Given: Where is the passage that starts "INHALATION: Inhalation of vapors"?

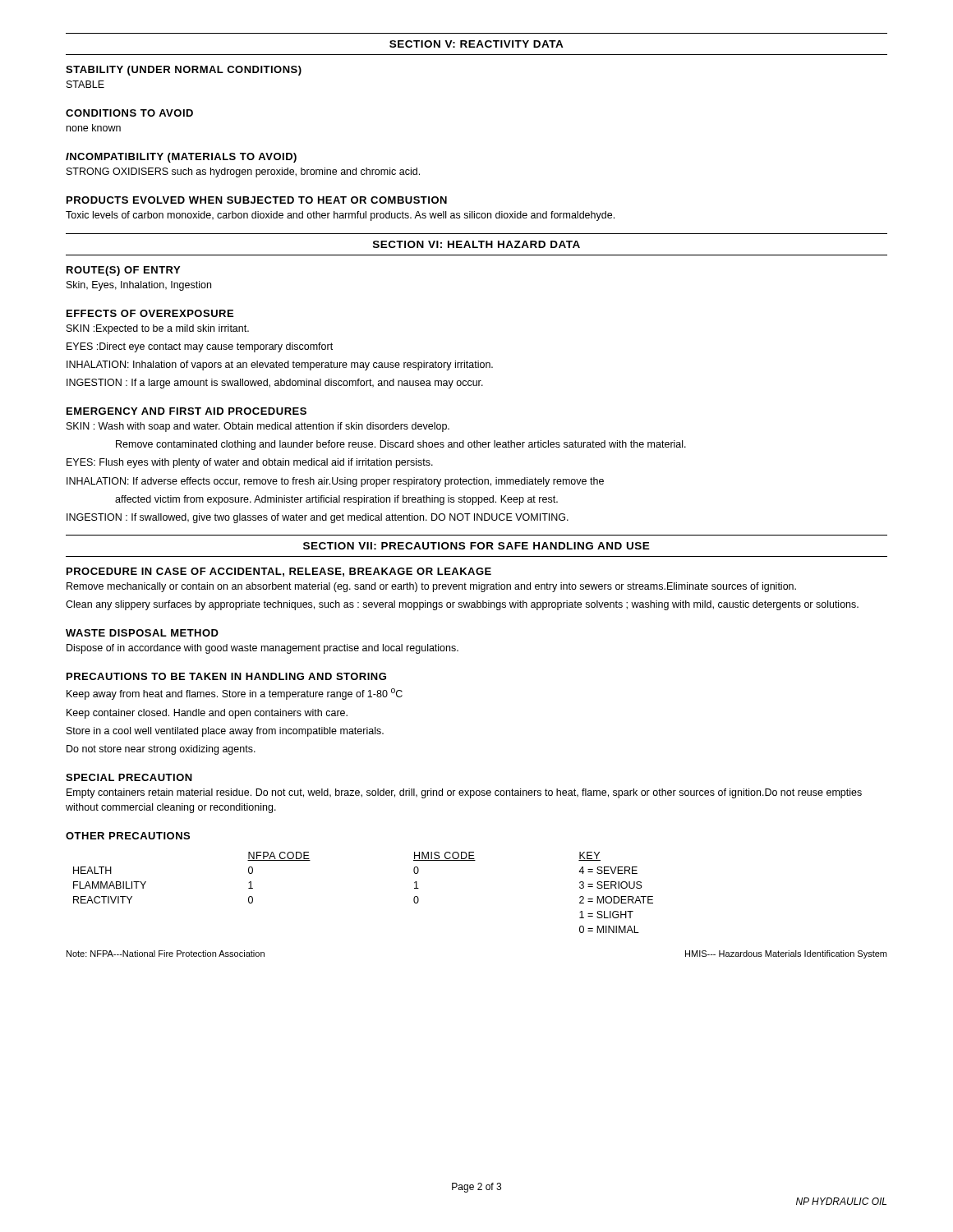Looking at the screenshot, I should [280, 365].
